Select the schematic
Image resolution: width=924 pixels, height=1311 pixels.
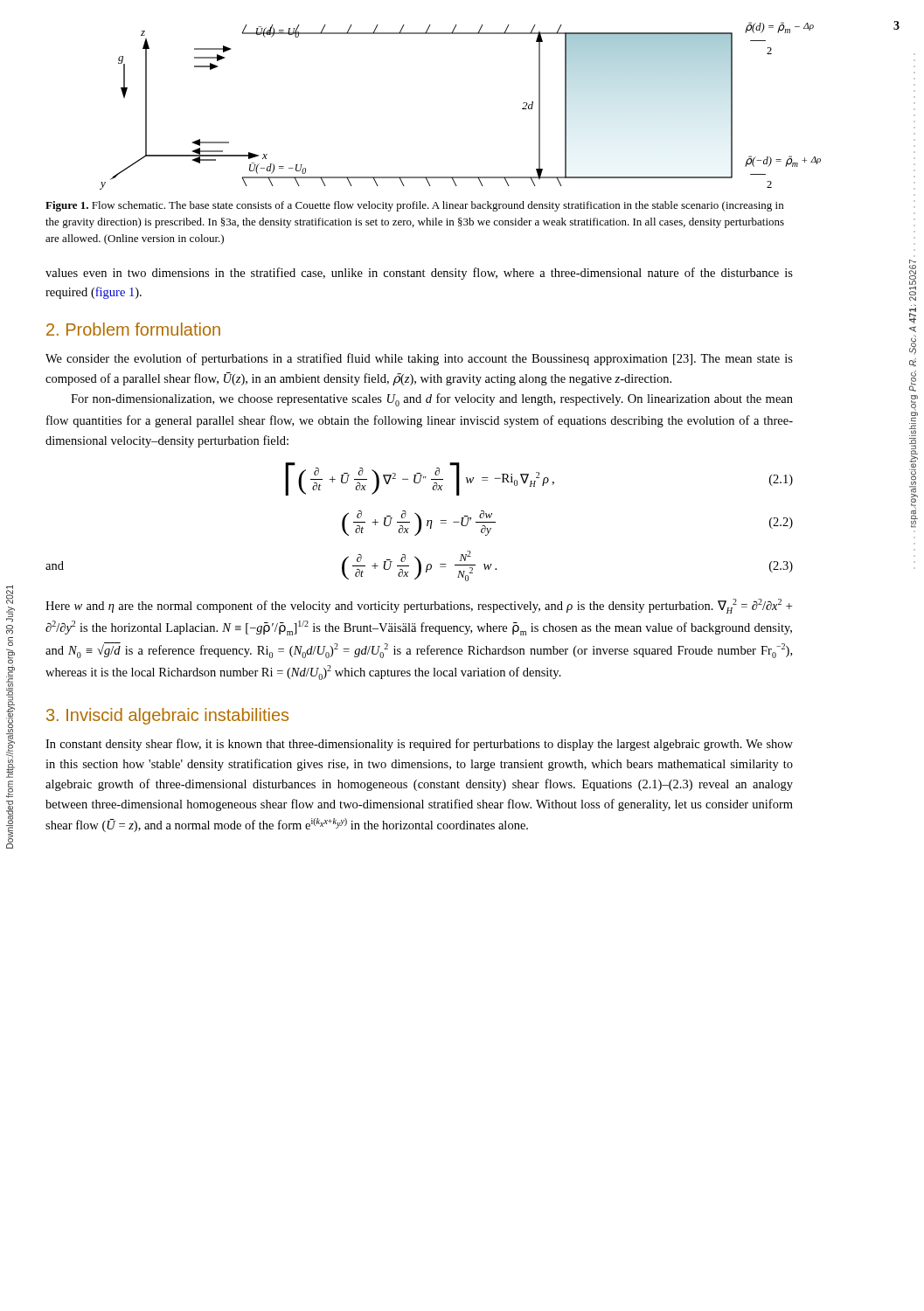(x=469, y=103)
